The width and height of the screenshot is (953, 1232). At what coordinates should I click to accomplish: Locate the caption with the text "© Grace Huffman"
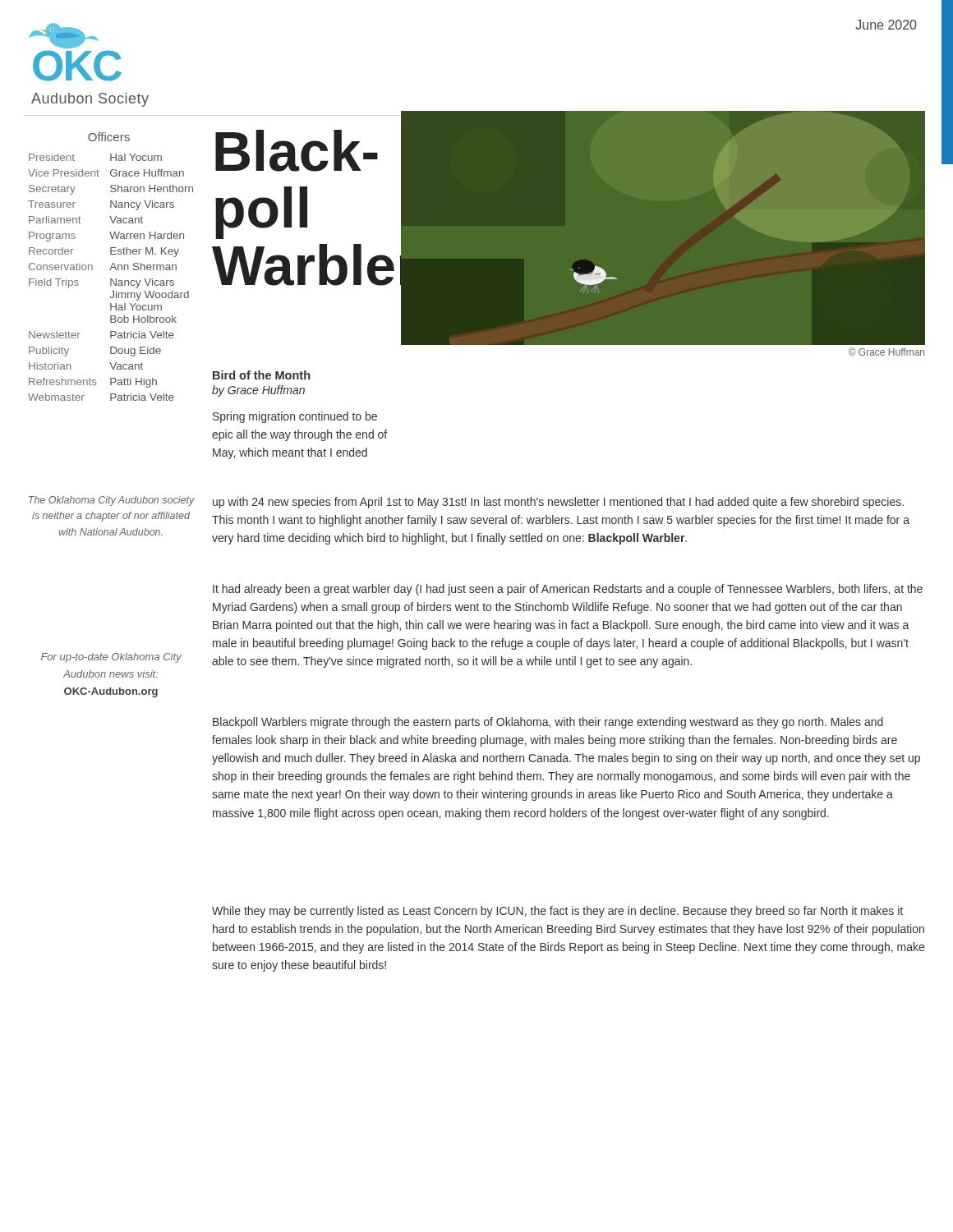887,352
